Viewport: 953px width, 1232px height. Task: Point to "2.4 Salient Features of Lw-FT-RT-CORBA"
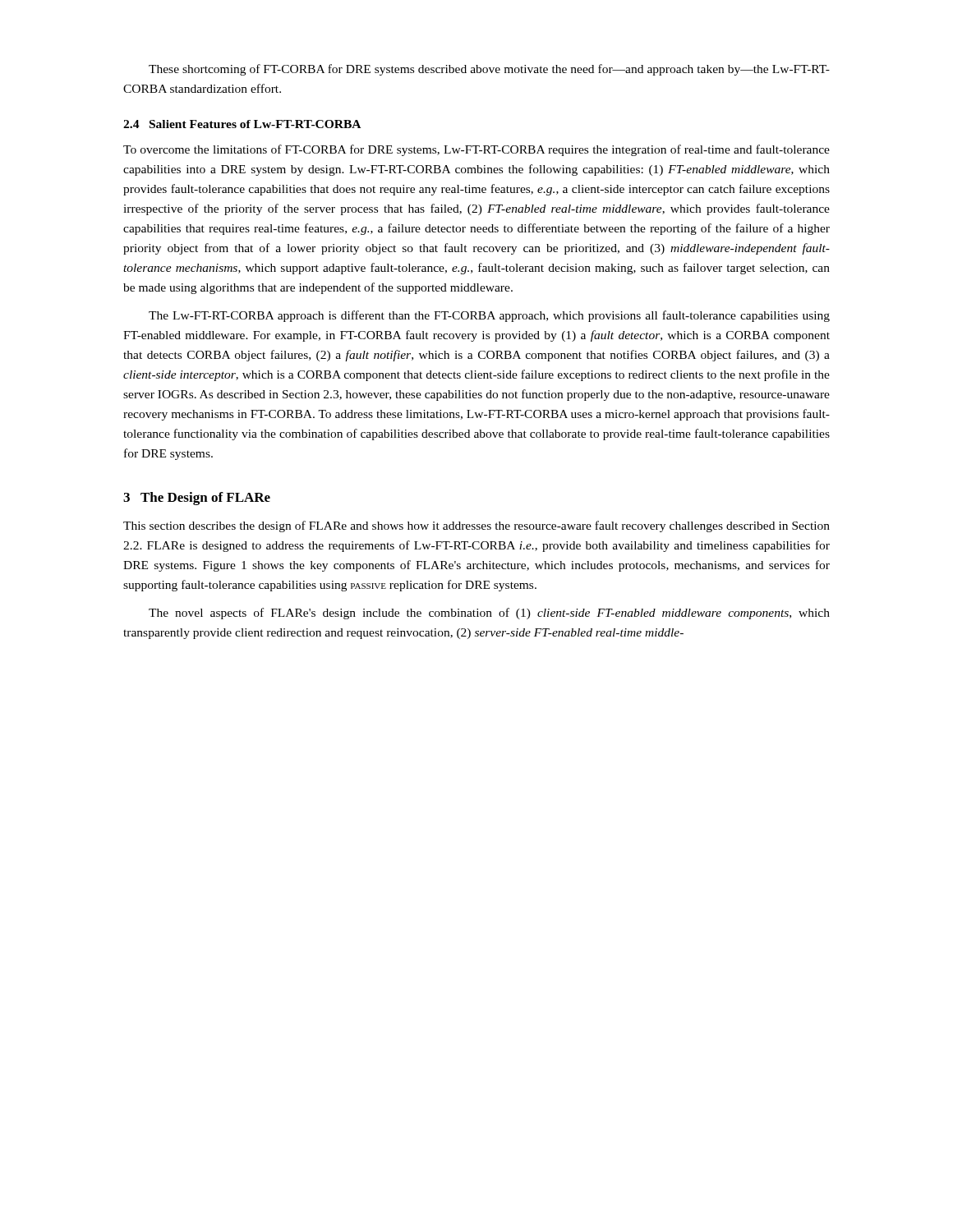[242, 124]
